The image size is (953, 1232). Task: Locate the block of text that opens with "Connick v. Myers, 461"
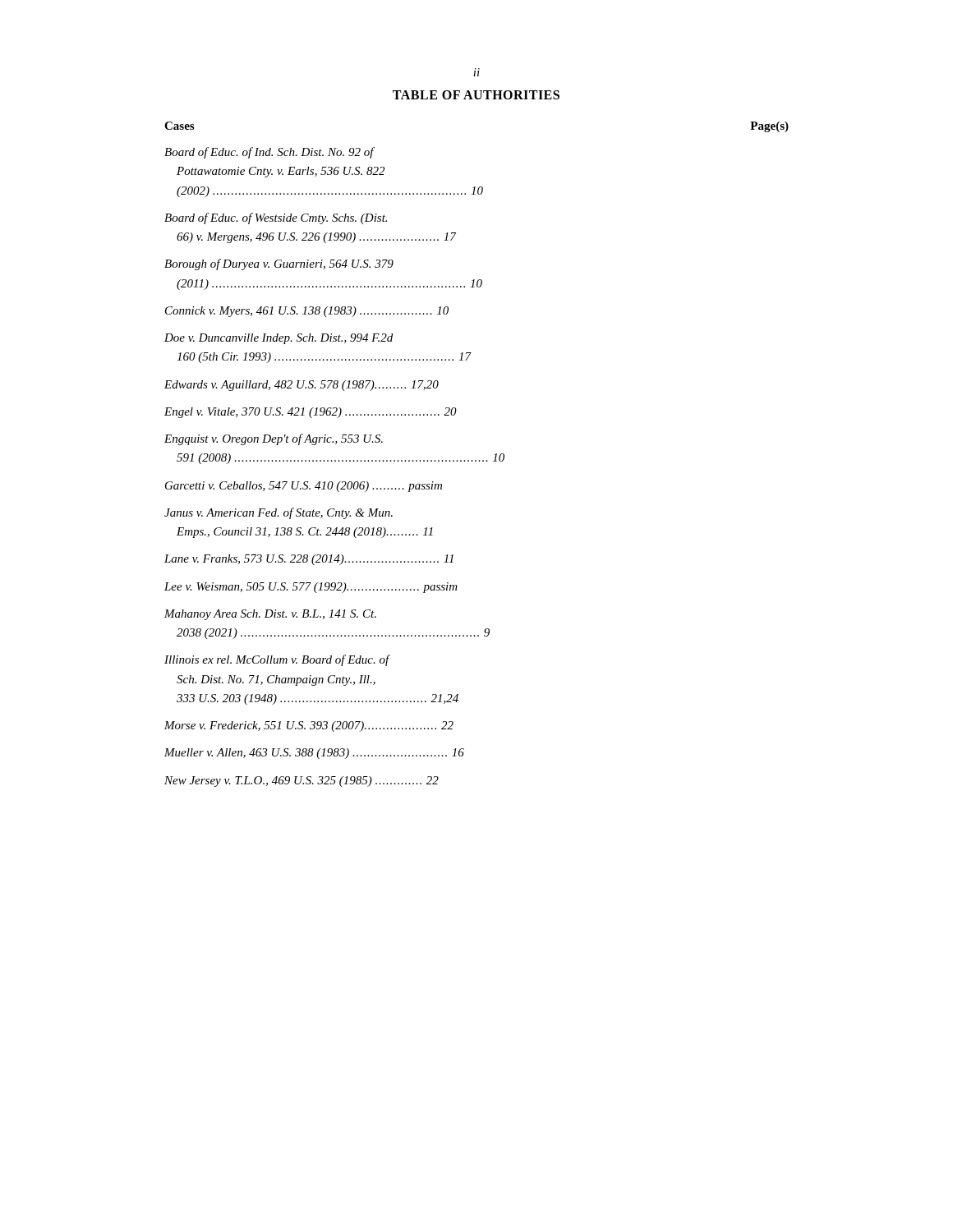click(x=307, y=310)
